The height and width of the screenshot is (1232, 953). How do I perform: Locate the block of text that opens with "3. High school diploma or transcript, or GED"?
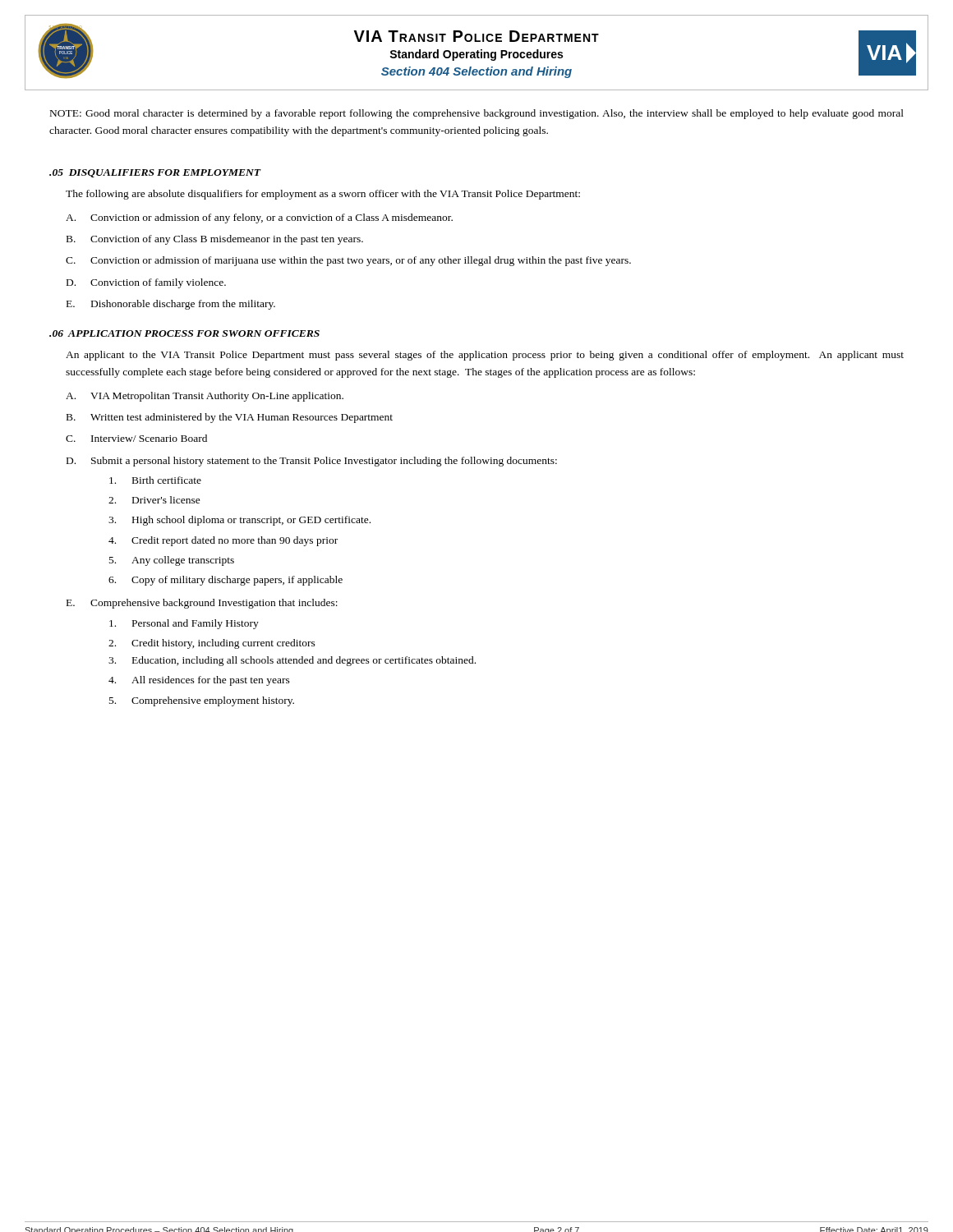[x=240, y=520]
